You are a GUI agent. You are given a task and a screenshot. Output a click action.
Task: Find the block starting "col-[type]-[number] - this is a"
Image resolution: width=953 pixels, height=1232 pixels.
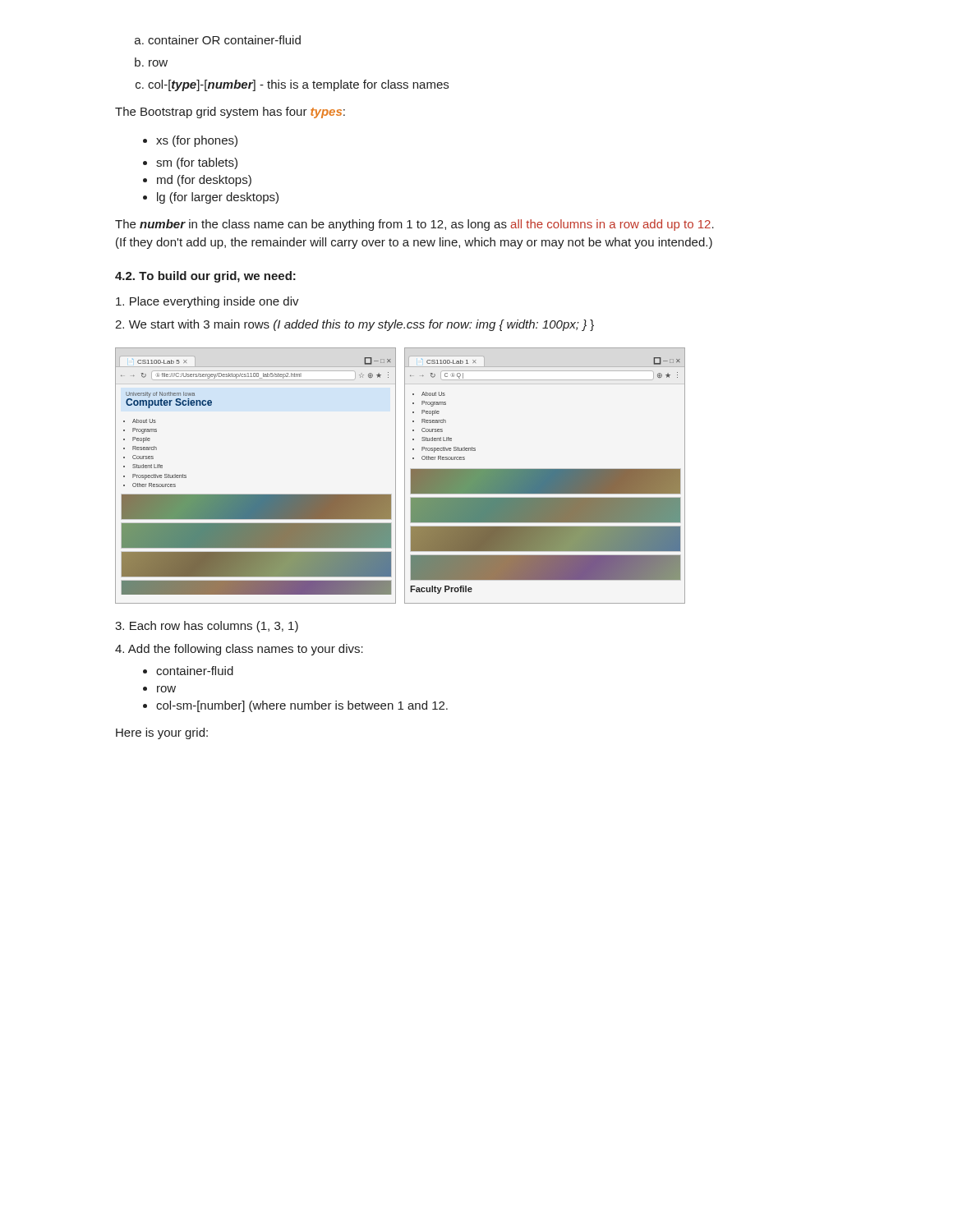tap(298, 85)
